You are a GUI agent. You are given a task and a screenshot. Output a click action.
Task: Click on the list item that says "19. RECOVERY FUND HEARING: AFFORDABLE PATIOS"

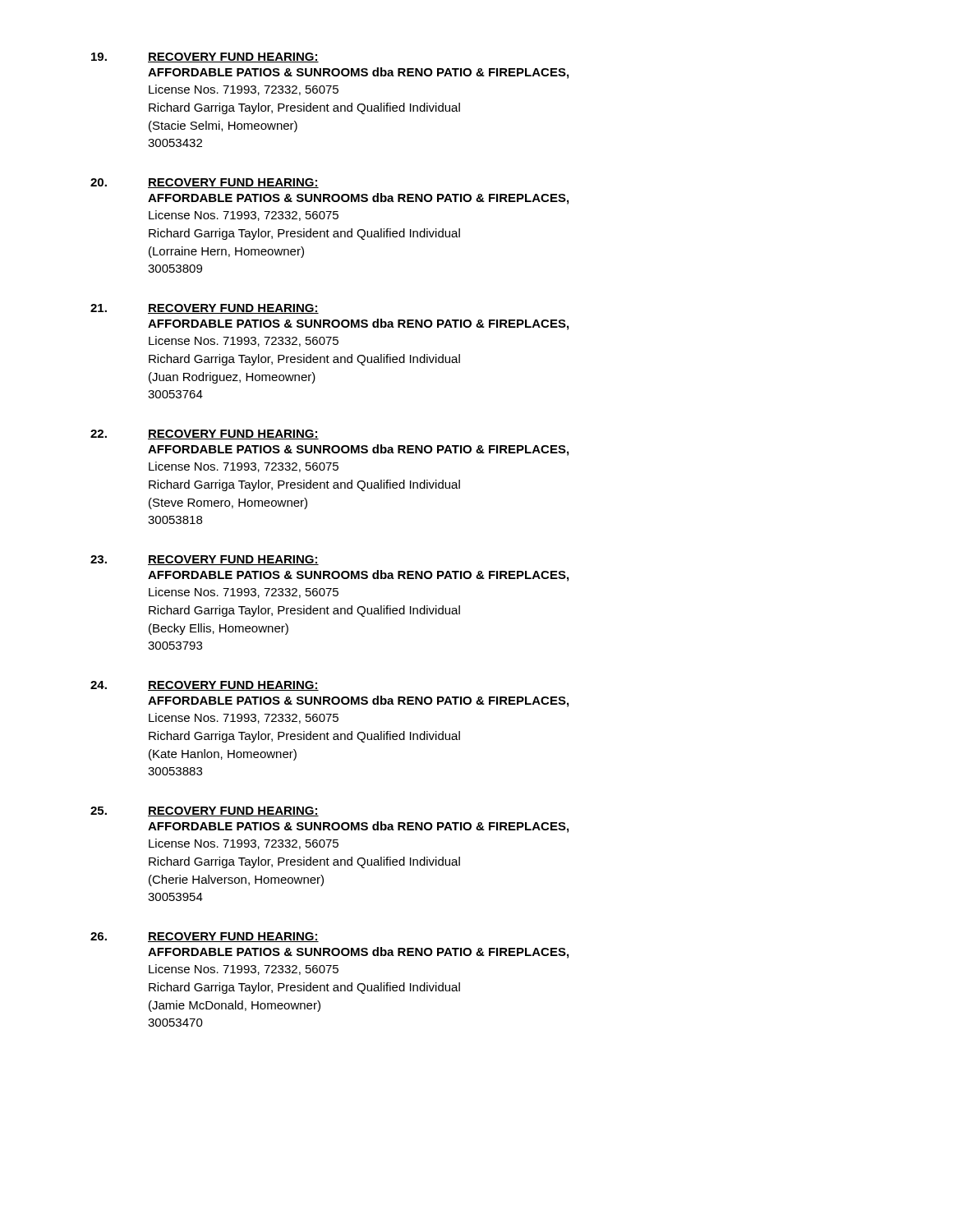(205, 57)
